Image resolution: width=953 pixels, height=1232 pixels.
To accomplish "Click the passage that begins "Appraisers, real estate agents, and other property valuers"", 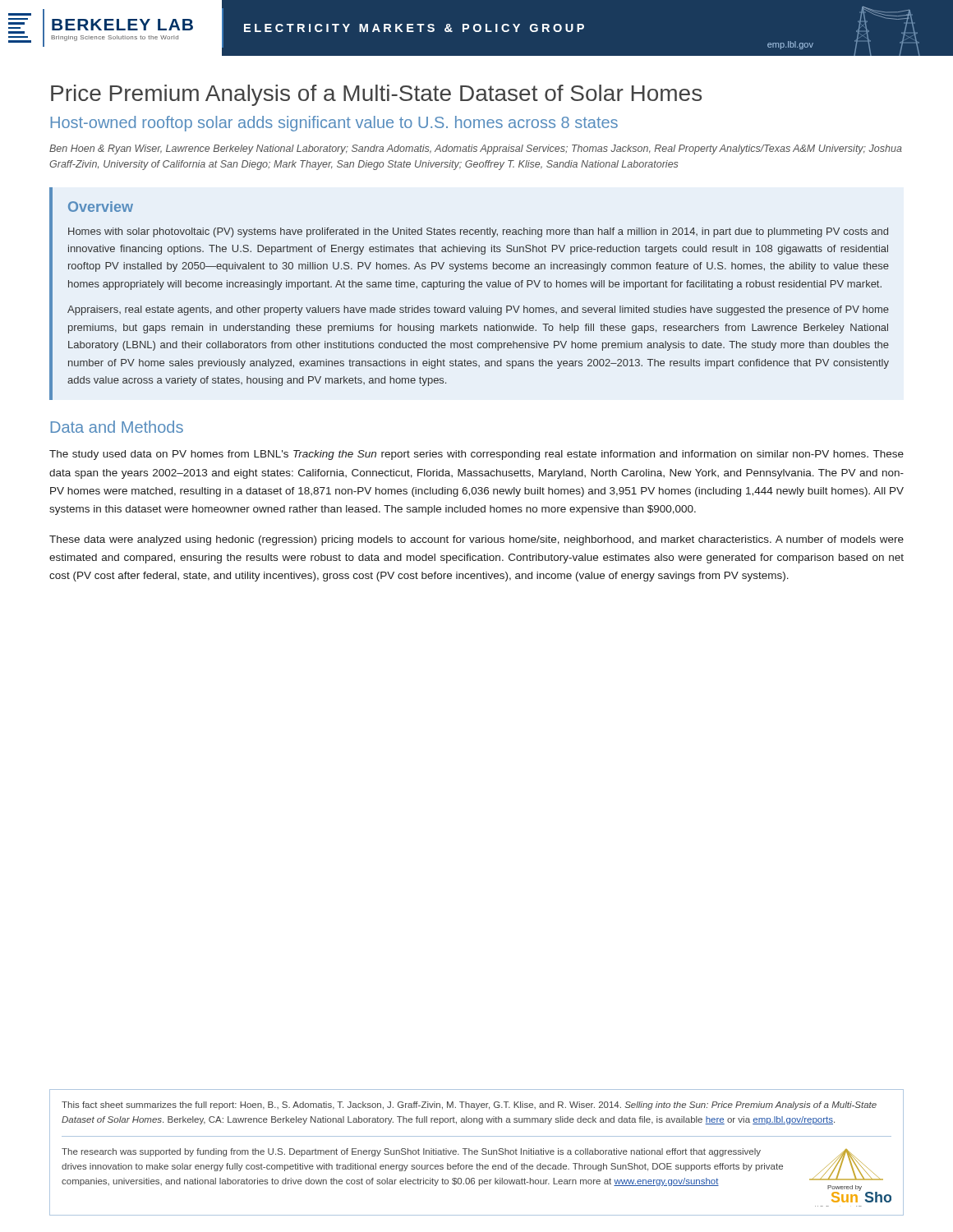I will [478, 345].
